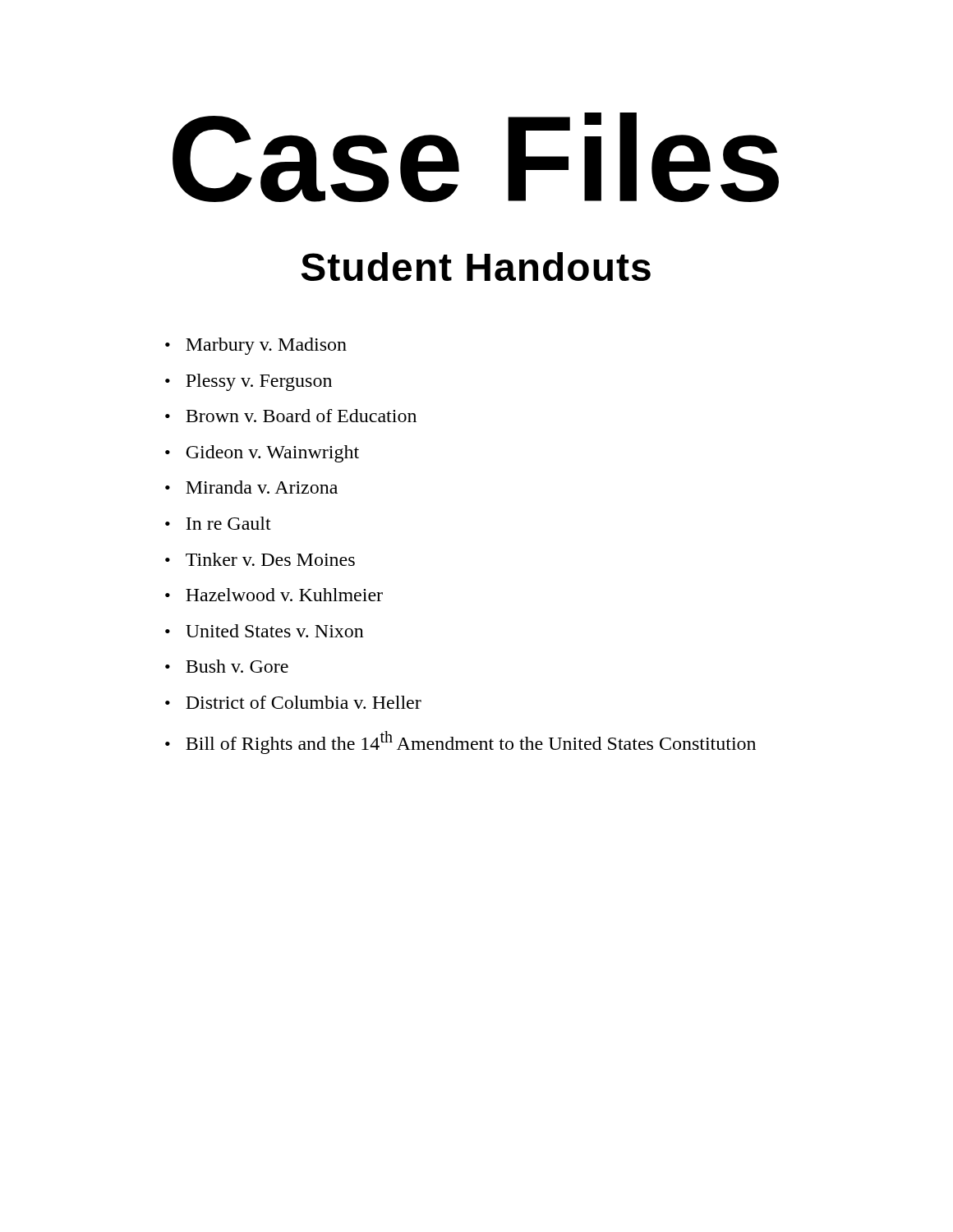Image resolution: width=953 pixels, height=1232 pixels.
Task: Find the list item that says "• Tinker v."
Action: point(260,560)
